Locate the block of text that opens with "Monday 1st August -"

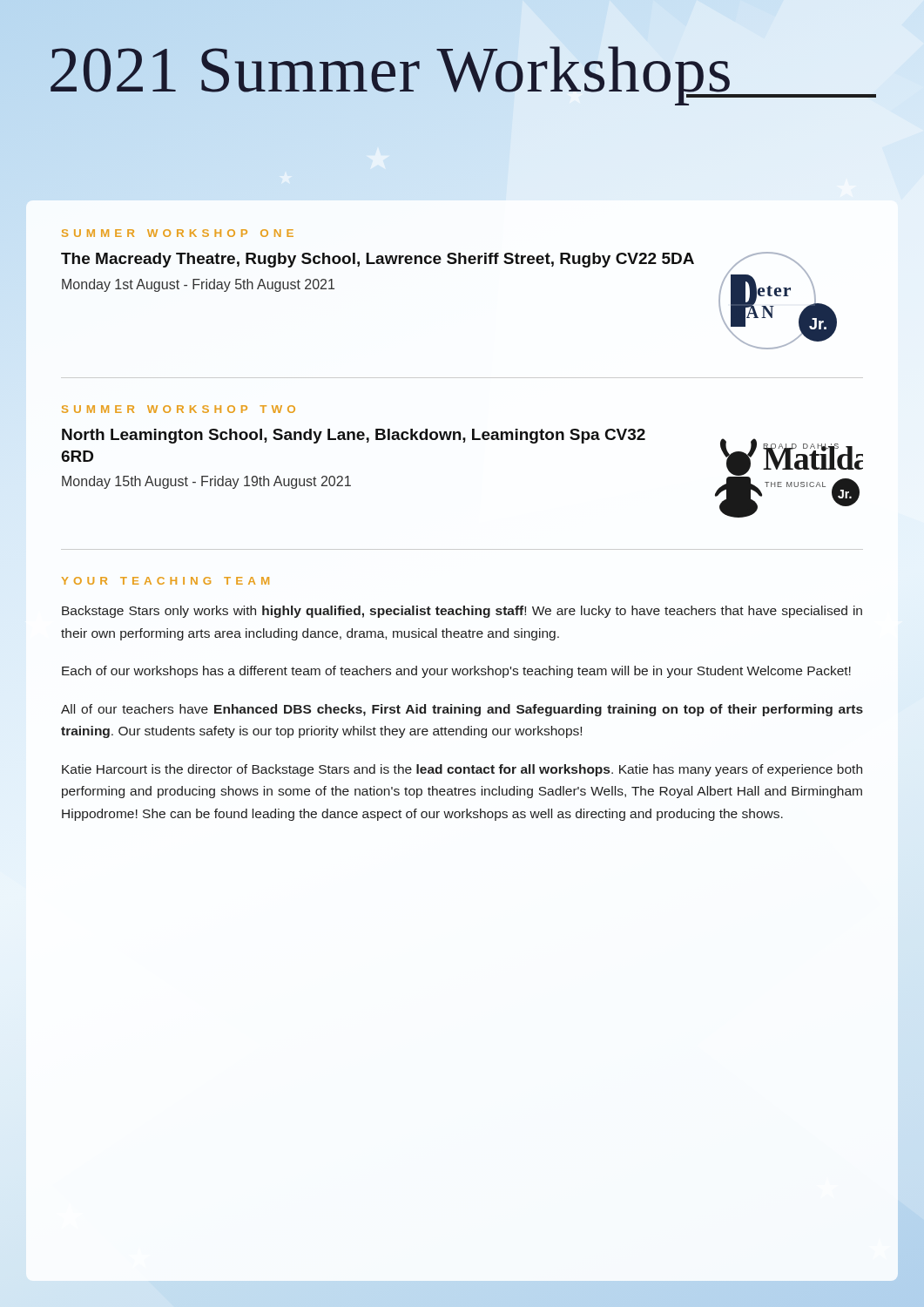click(x=198, y=284)
